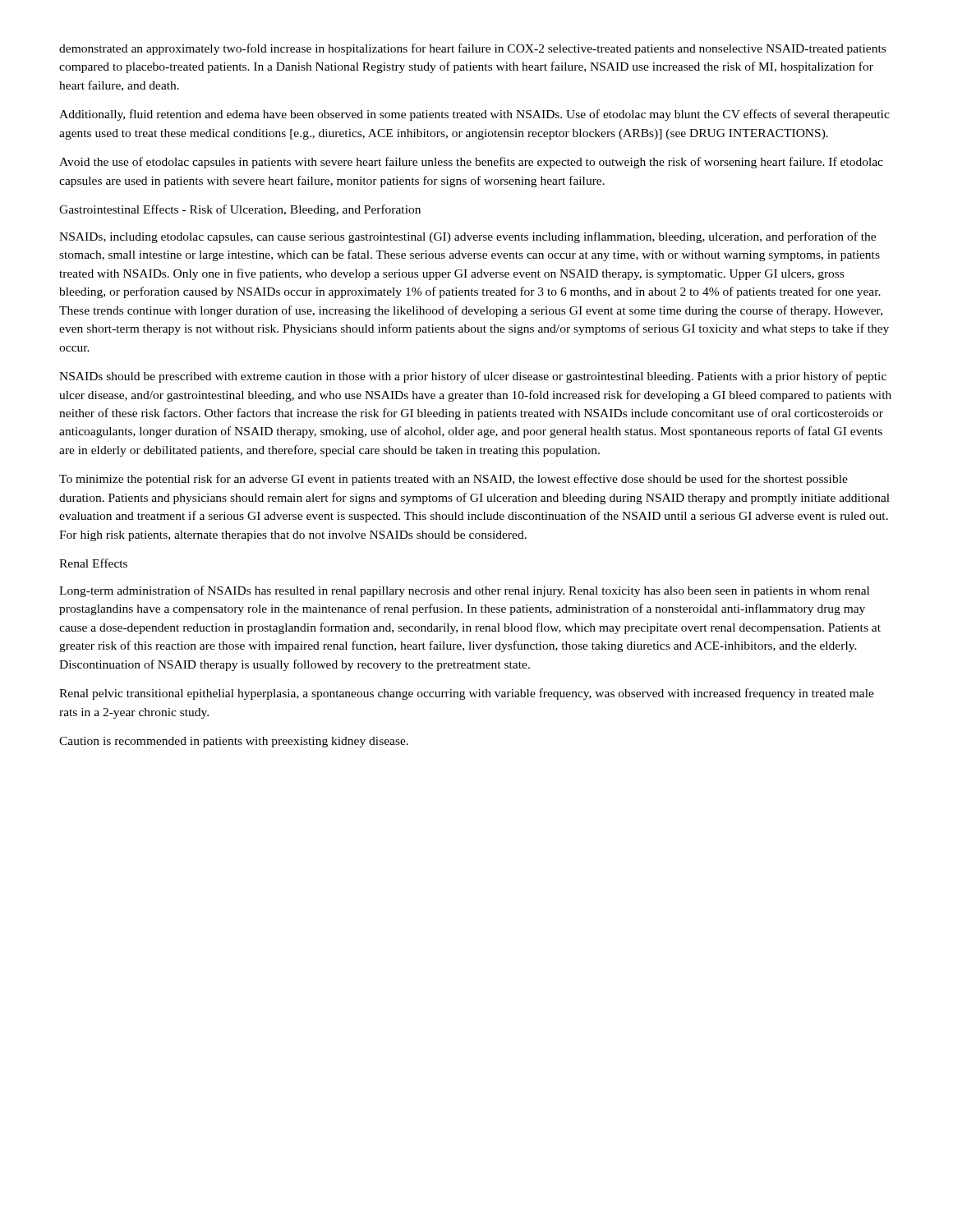Find the element starting "Renal Effects"
953x1232 pixels.
coord(94,563)
